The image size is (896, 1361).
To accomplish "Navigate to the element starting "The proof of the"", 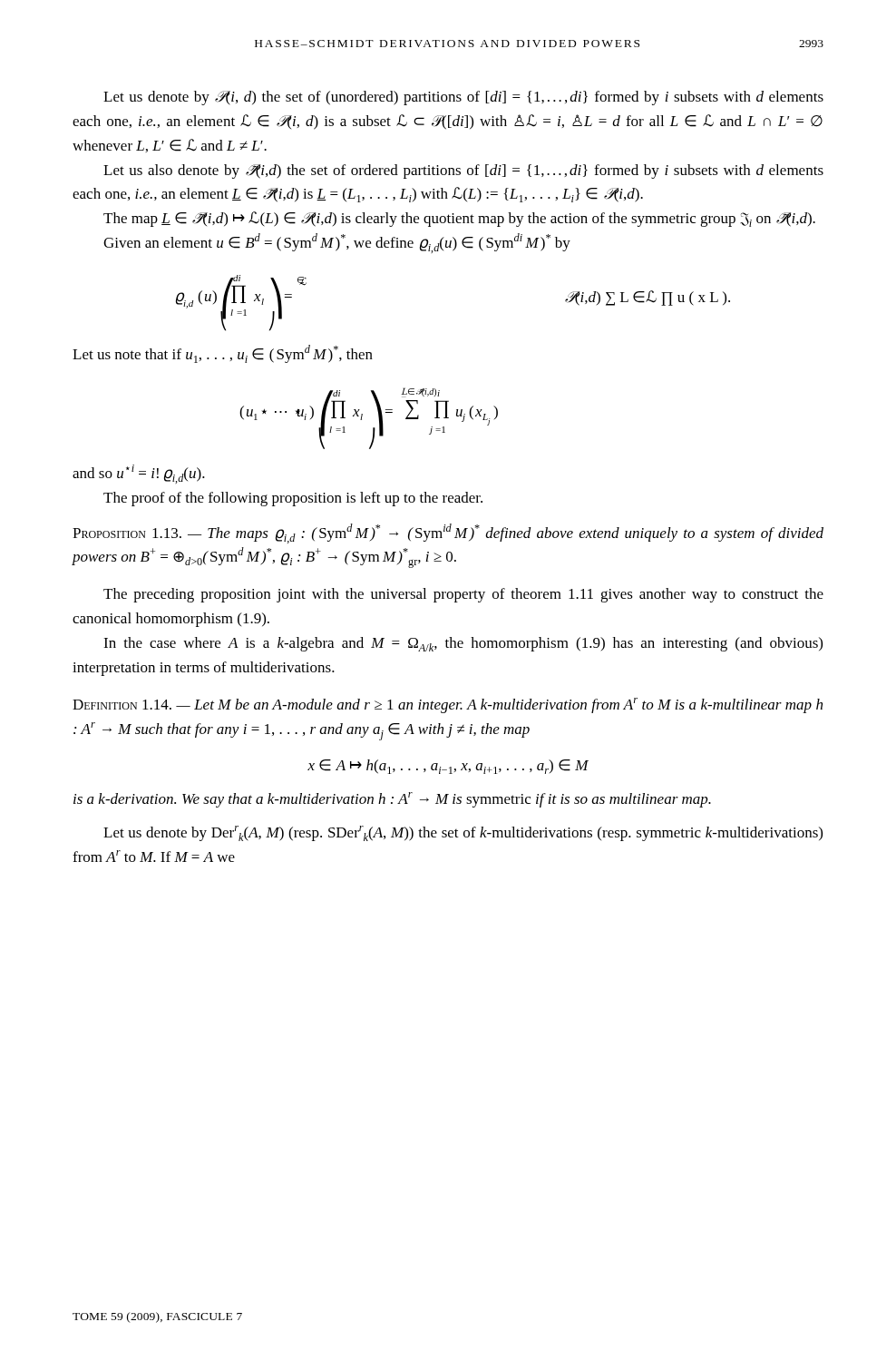I will coord(448,498).
